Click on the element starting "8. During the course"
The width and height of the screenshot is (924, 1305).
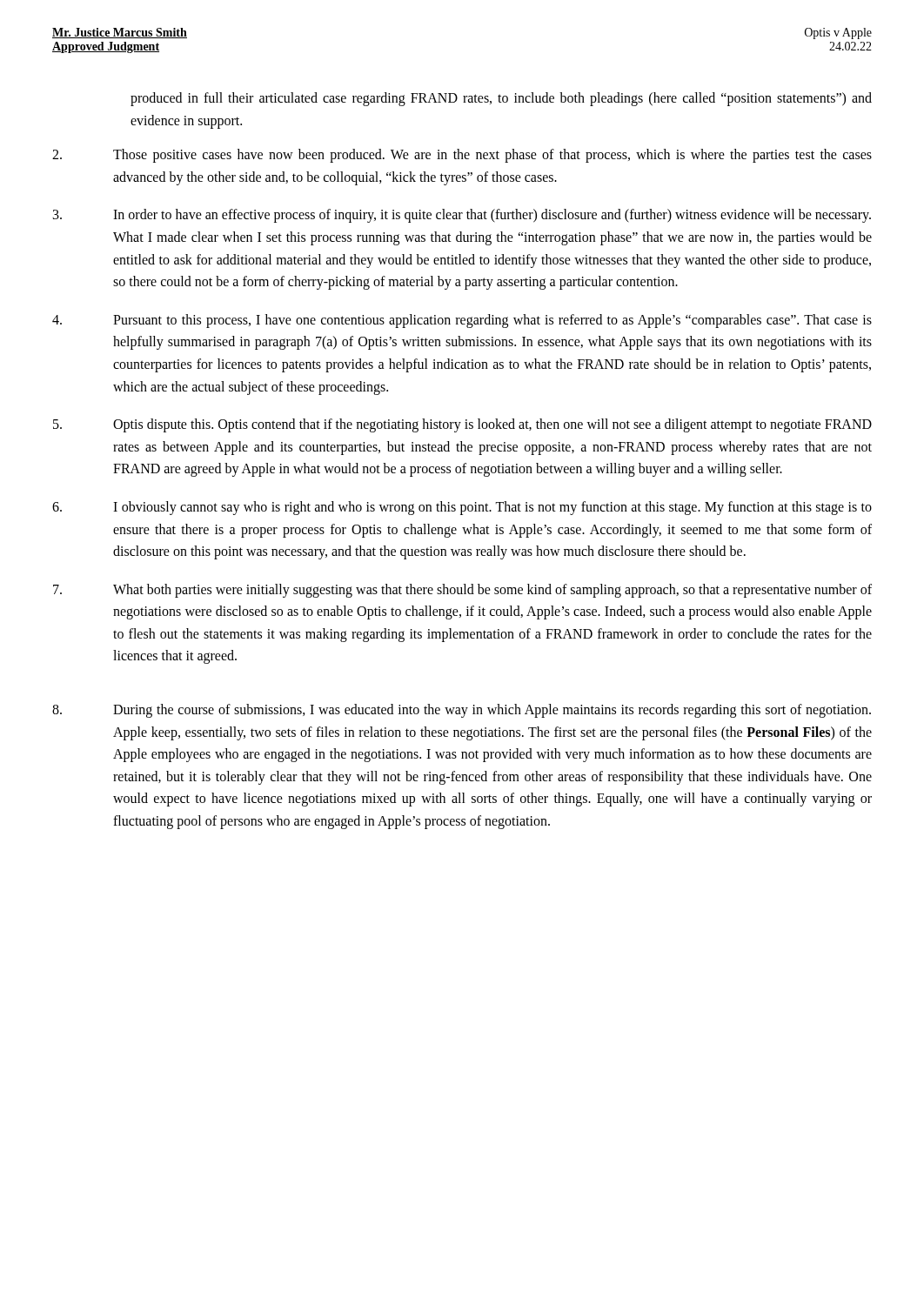point(462,766)
